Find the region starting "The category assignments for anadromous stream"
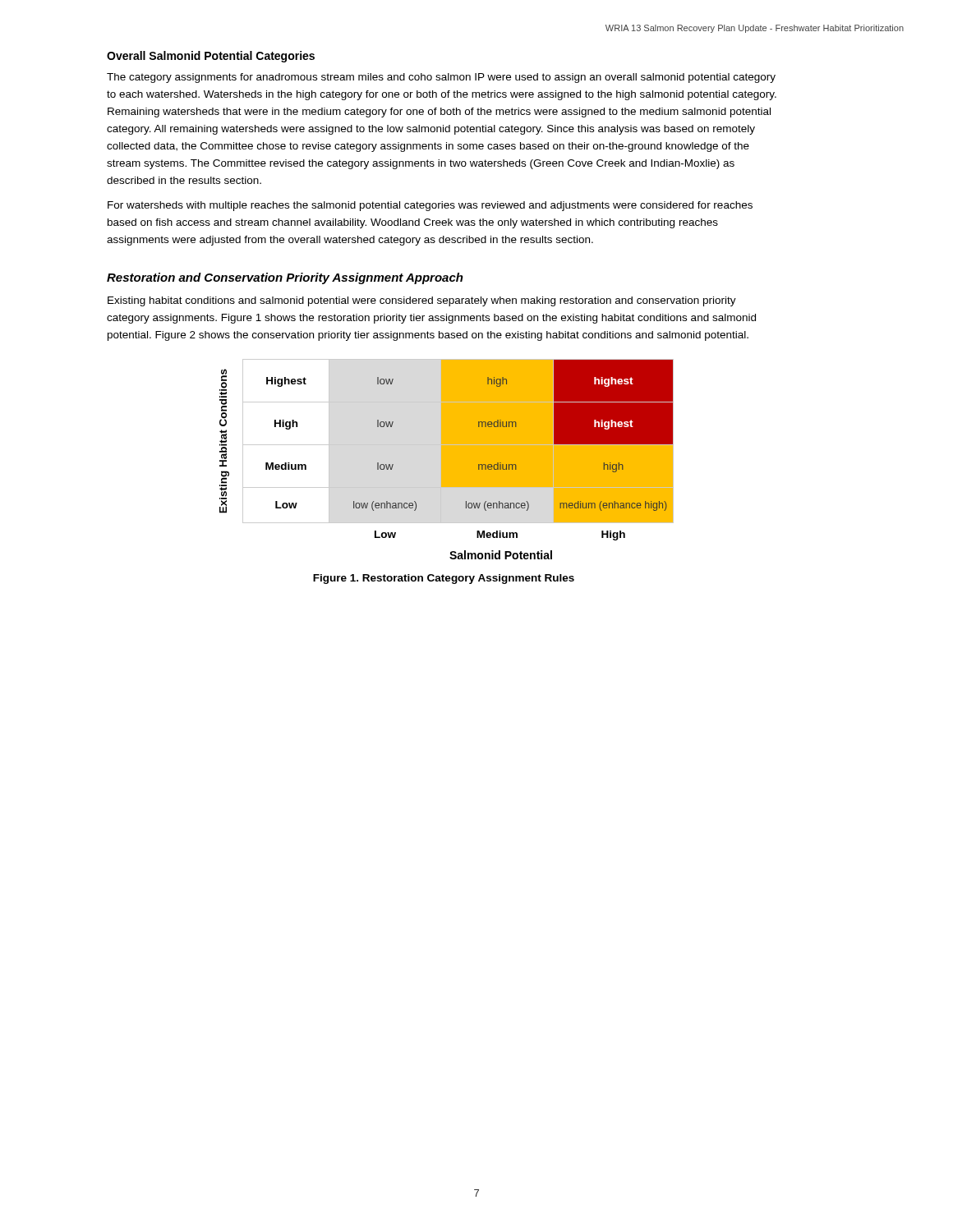953x1232 pixels. [442, 128]
